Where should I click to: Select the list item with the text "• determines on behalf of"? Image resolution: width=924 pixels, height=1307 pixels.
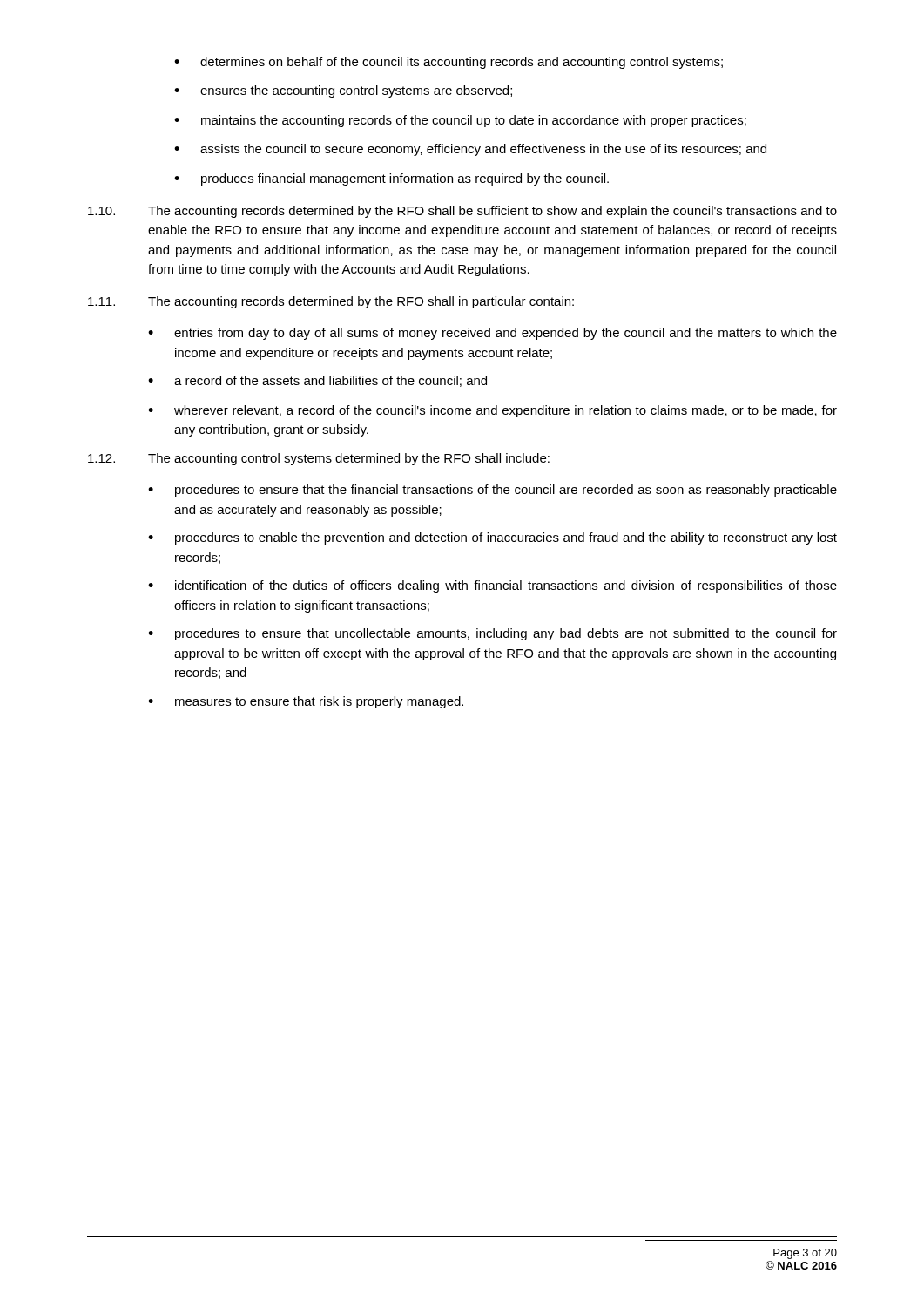point(506,62)
